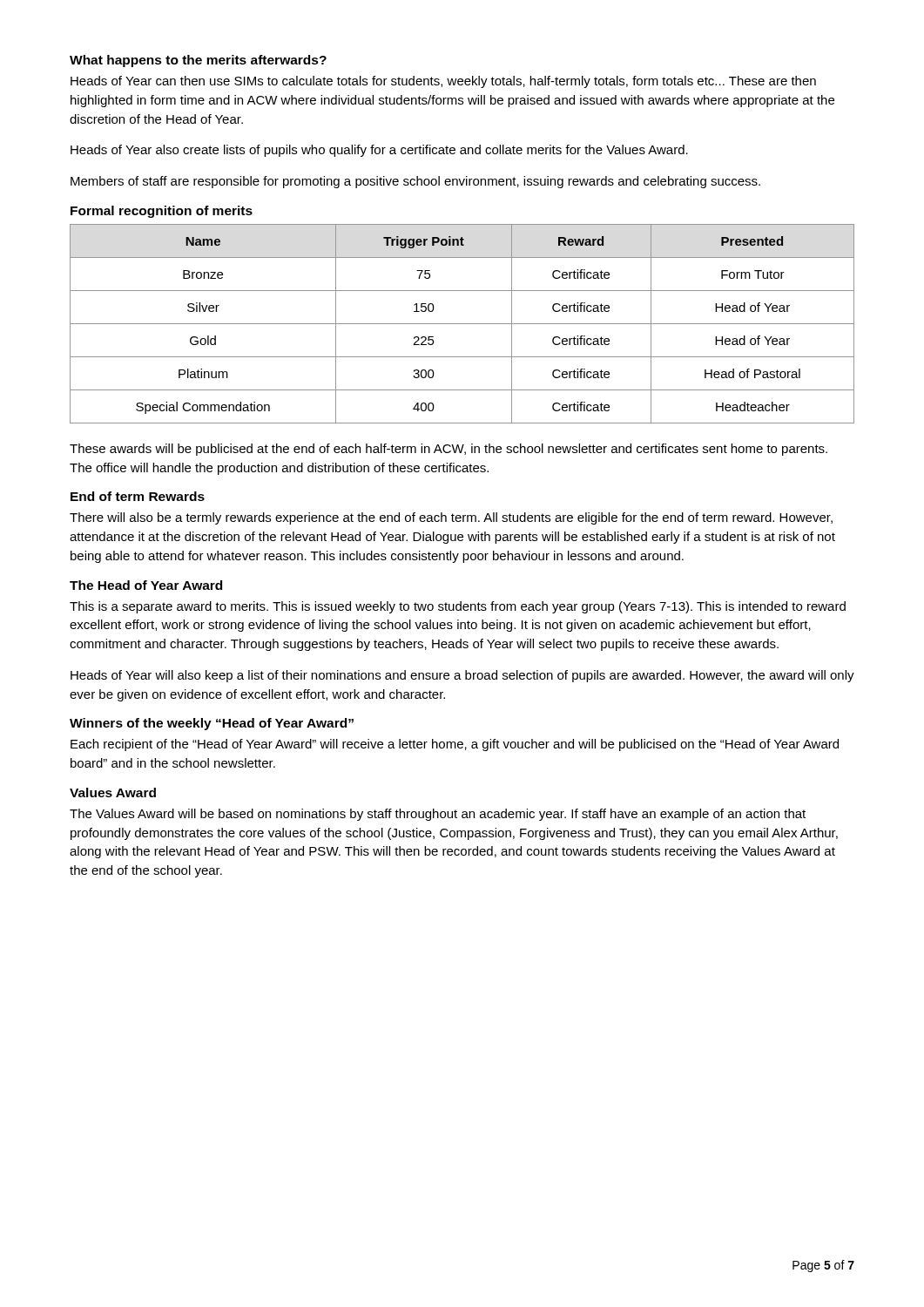Image resolution: width=924 pixels, height=1307 pixels.
Task: Find the text block starting "Each recipient of"
Action: pyautogui.click(x=455, y=753)
